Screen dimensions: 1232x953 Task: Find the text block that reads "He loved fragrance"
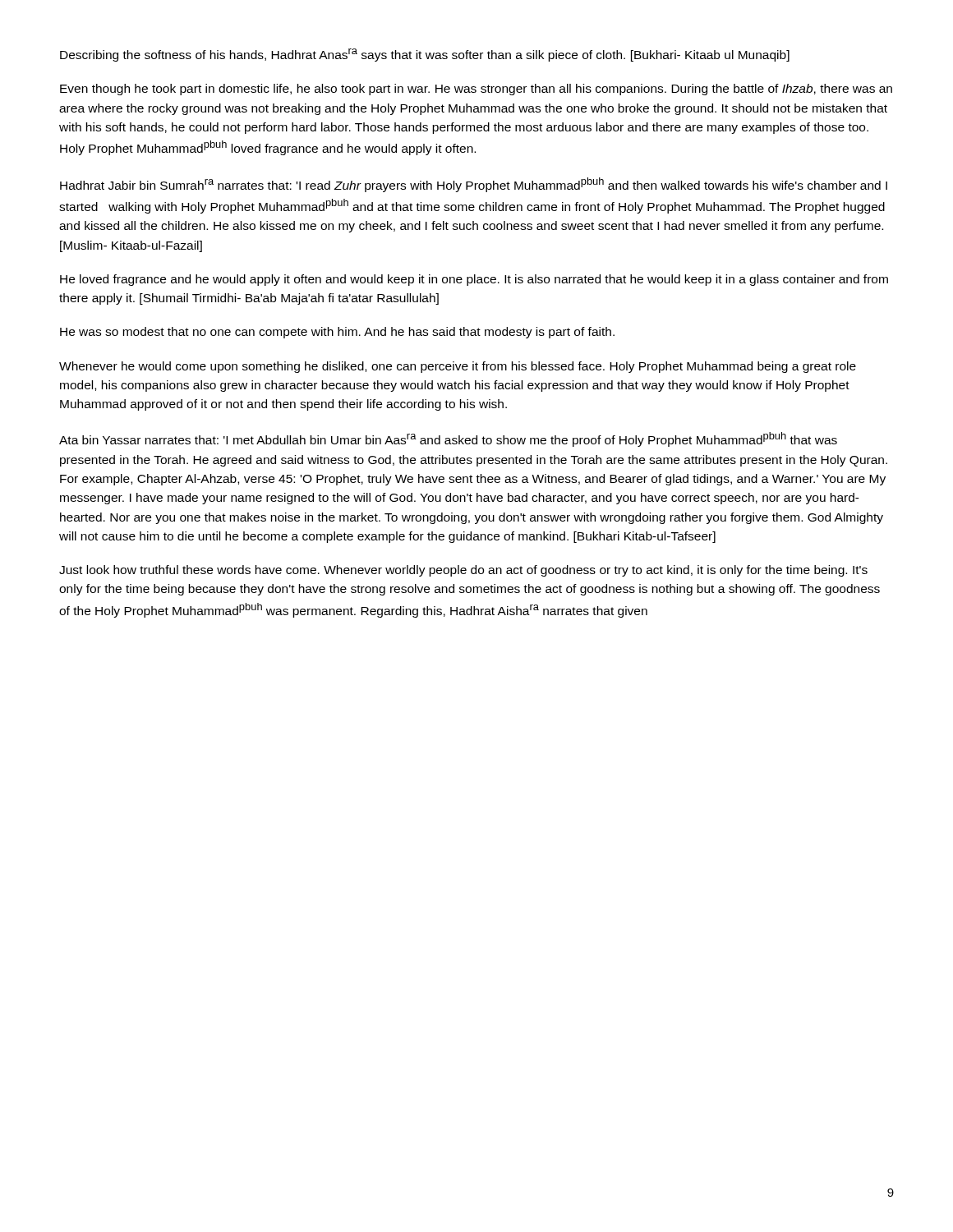(474, 288)
